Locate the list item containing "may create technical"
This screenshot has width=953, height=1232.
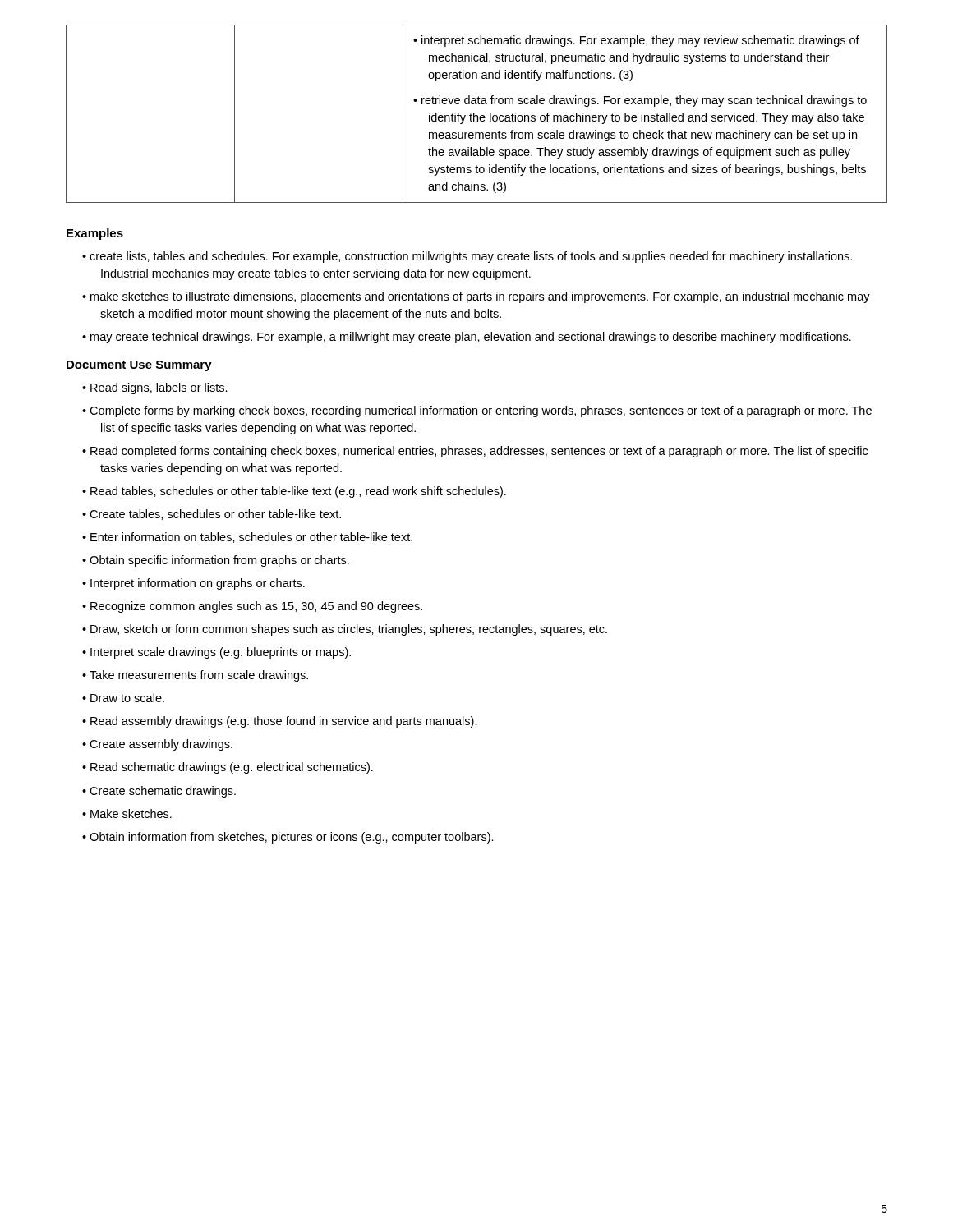tap(471, 337)
